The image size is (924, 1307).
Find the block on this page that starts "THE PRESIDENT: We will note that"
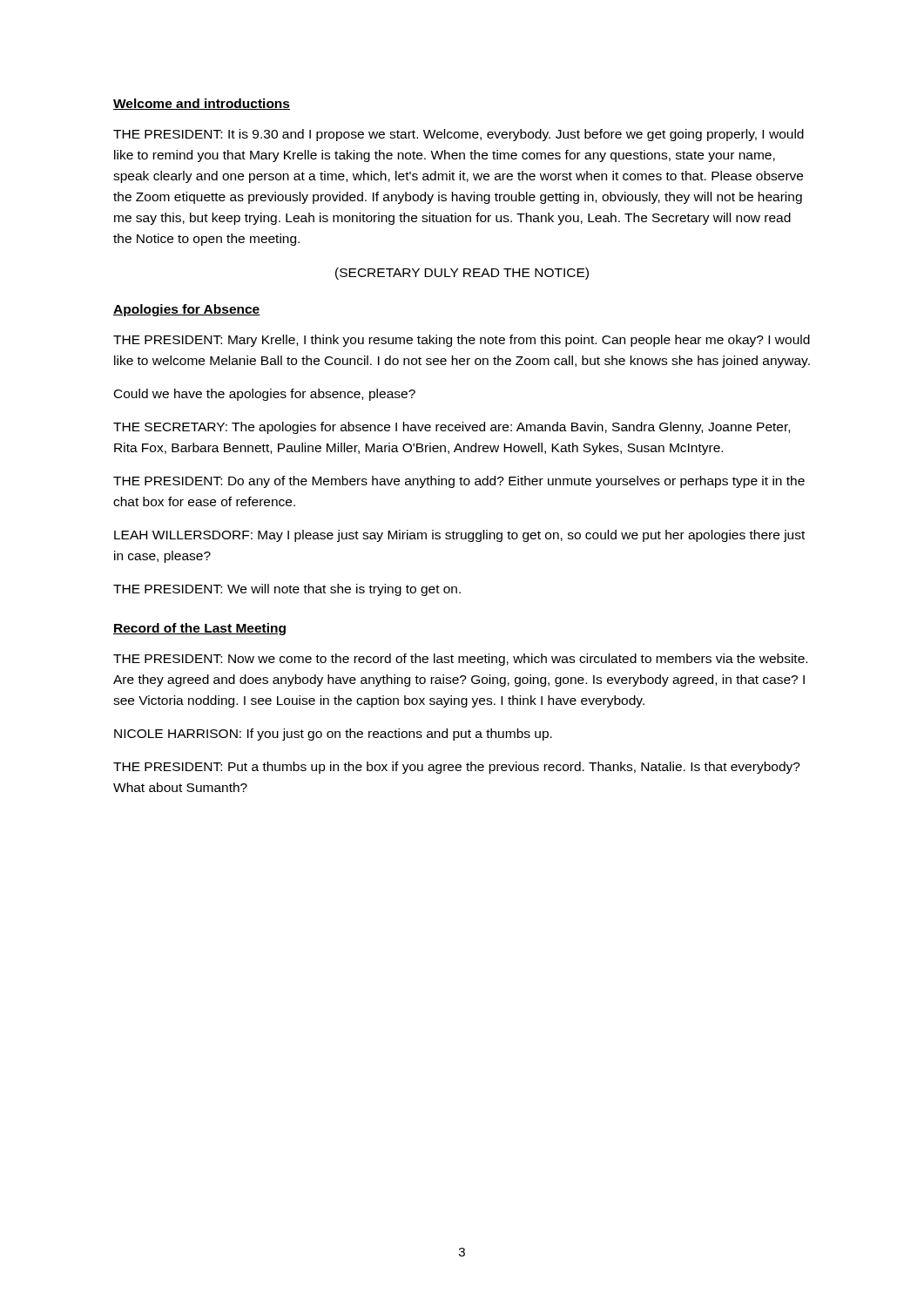[x=288, y=589]
